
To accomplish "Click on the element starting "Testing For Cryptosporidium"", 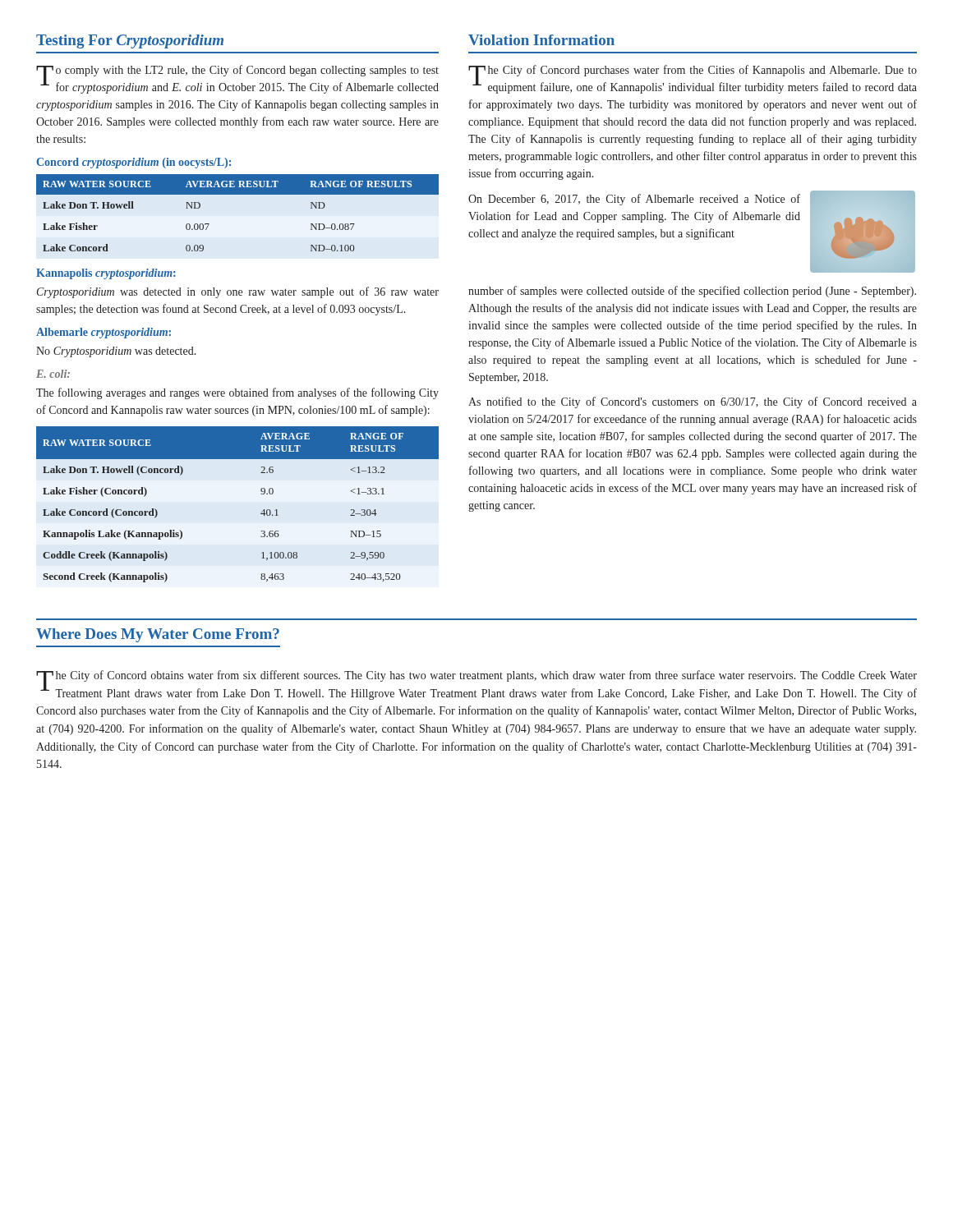I will coord(237,42).
